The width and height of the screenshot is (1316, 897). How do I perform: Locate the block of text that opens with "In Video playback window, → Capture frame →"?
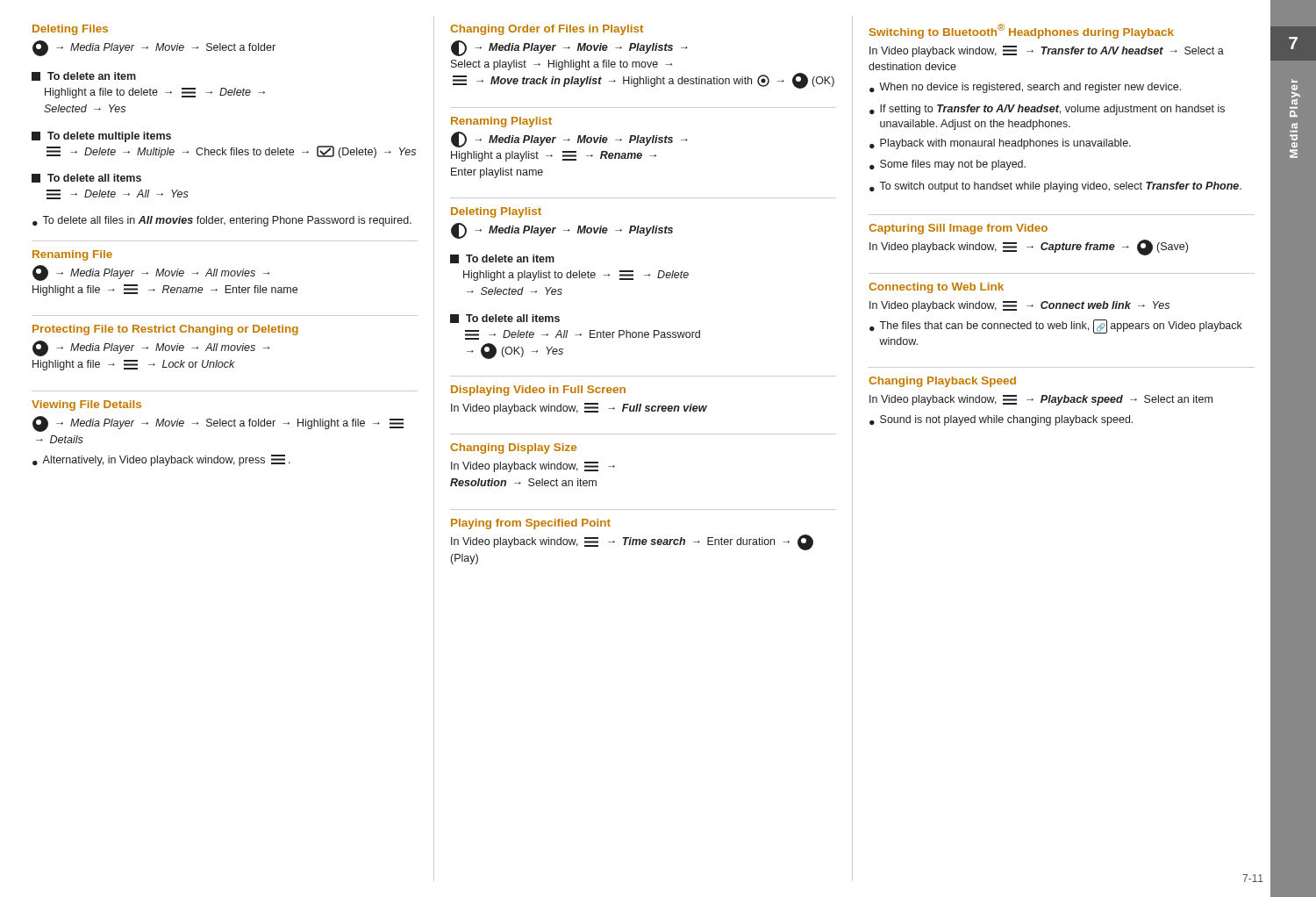(x=1029, y=248)
